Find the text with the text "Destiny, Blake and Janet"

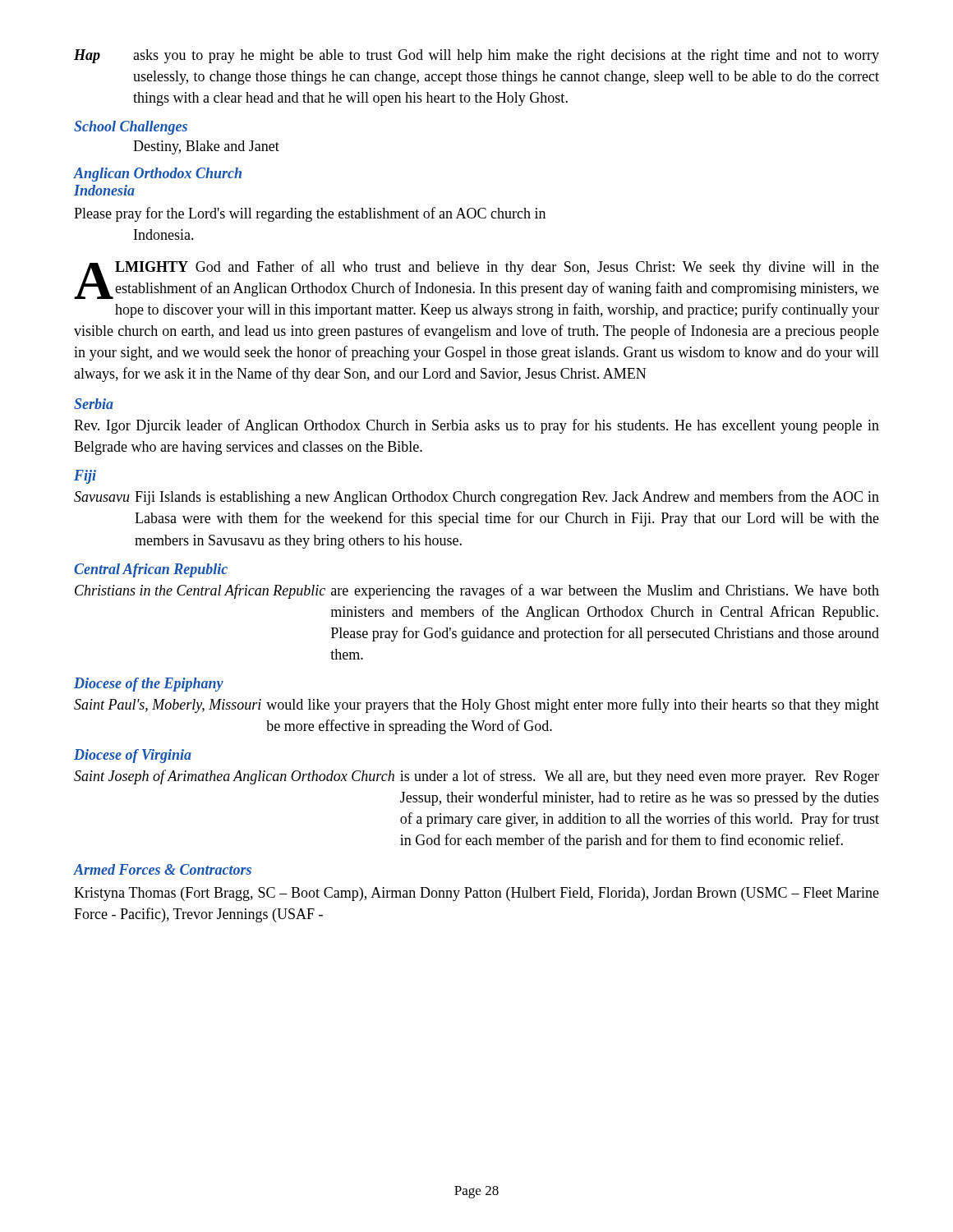pos(206,146)
